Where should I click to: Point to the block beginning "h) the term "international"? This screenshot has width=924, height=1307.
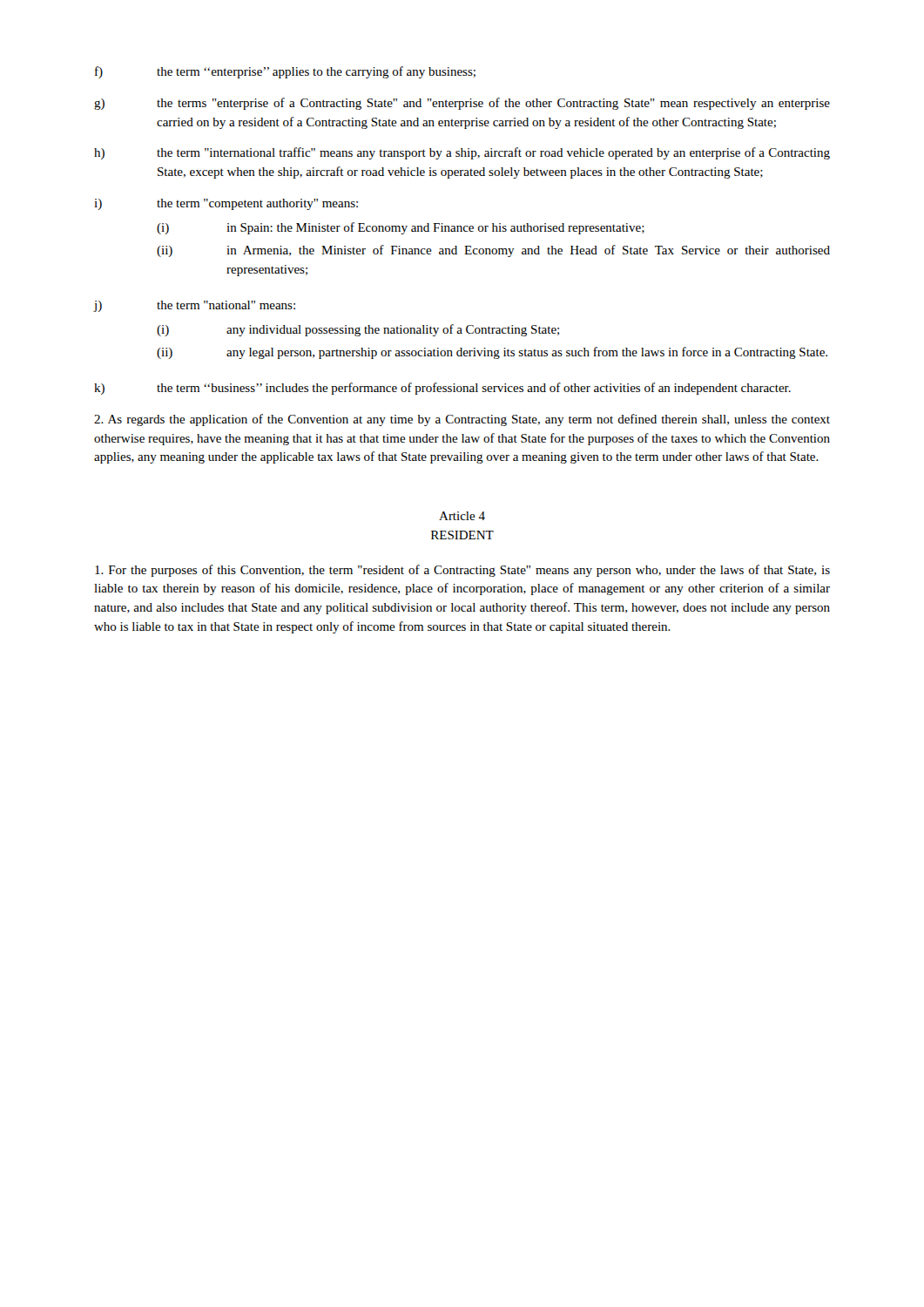[462, 163]
